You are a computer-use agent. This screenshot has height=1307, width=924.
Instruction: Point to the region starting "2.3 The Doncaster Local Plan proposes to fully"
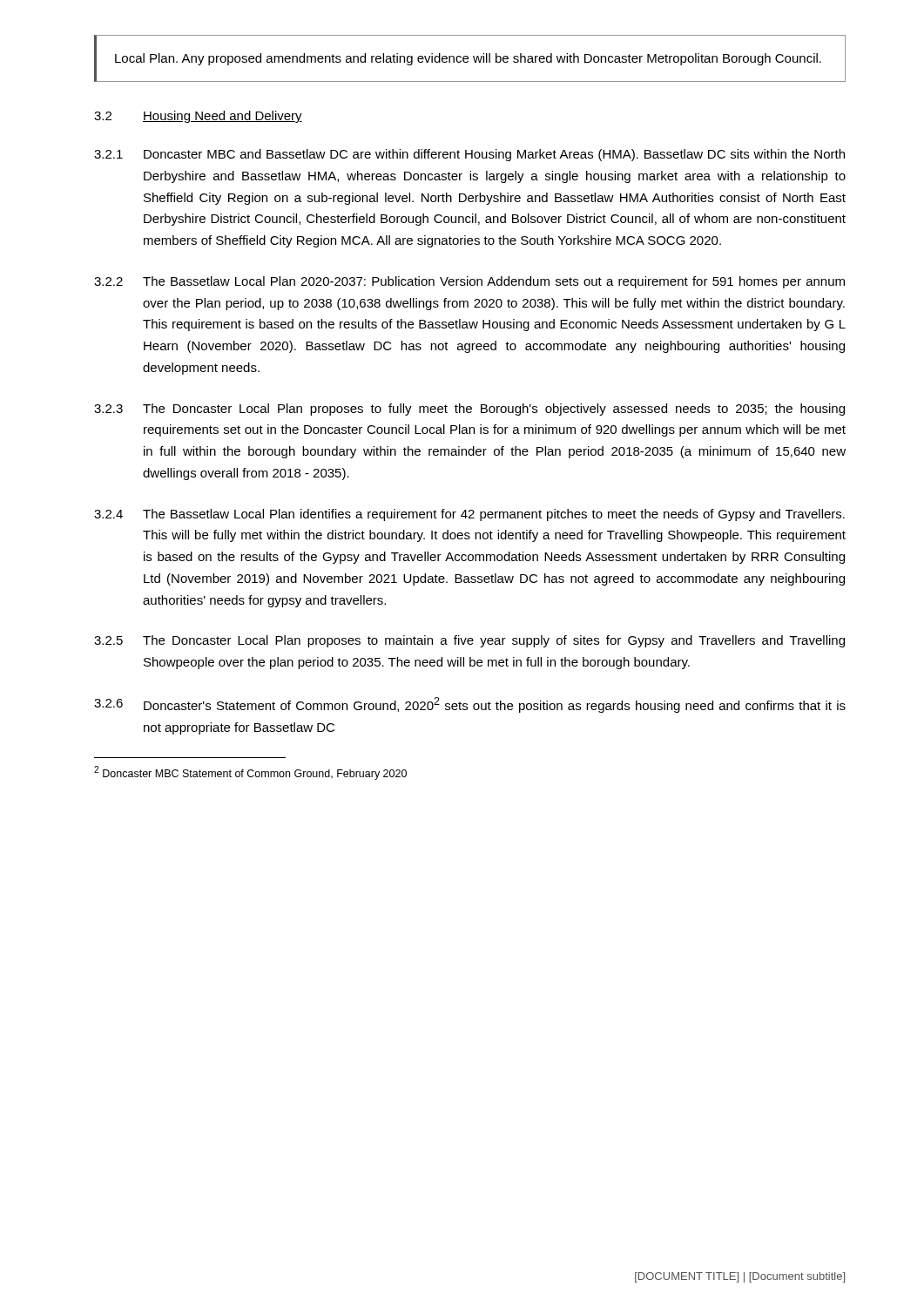470,441
